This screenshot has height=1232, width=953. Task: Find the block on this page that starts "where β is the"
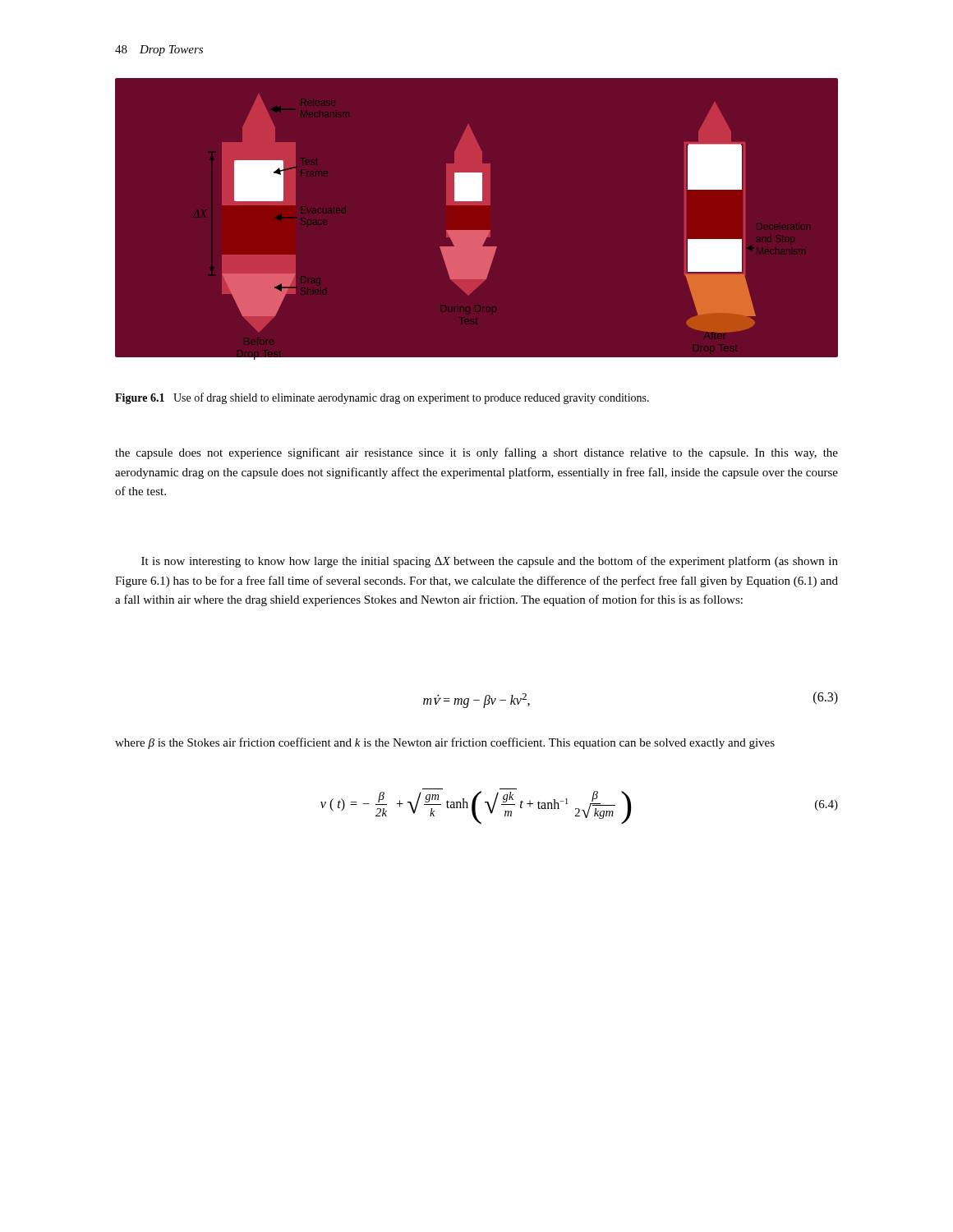pos(445,742)
